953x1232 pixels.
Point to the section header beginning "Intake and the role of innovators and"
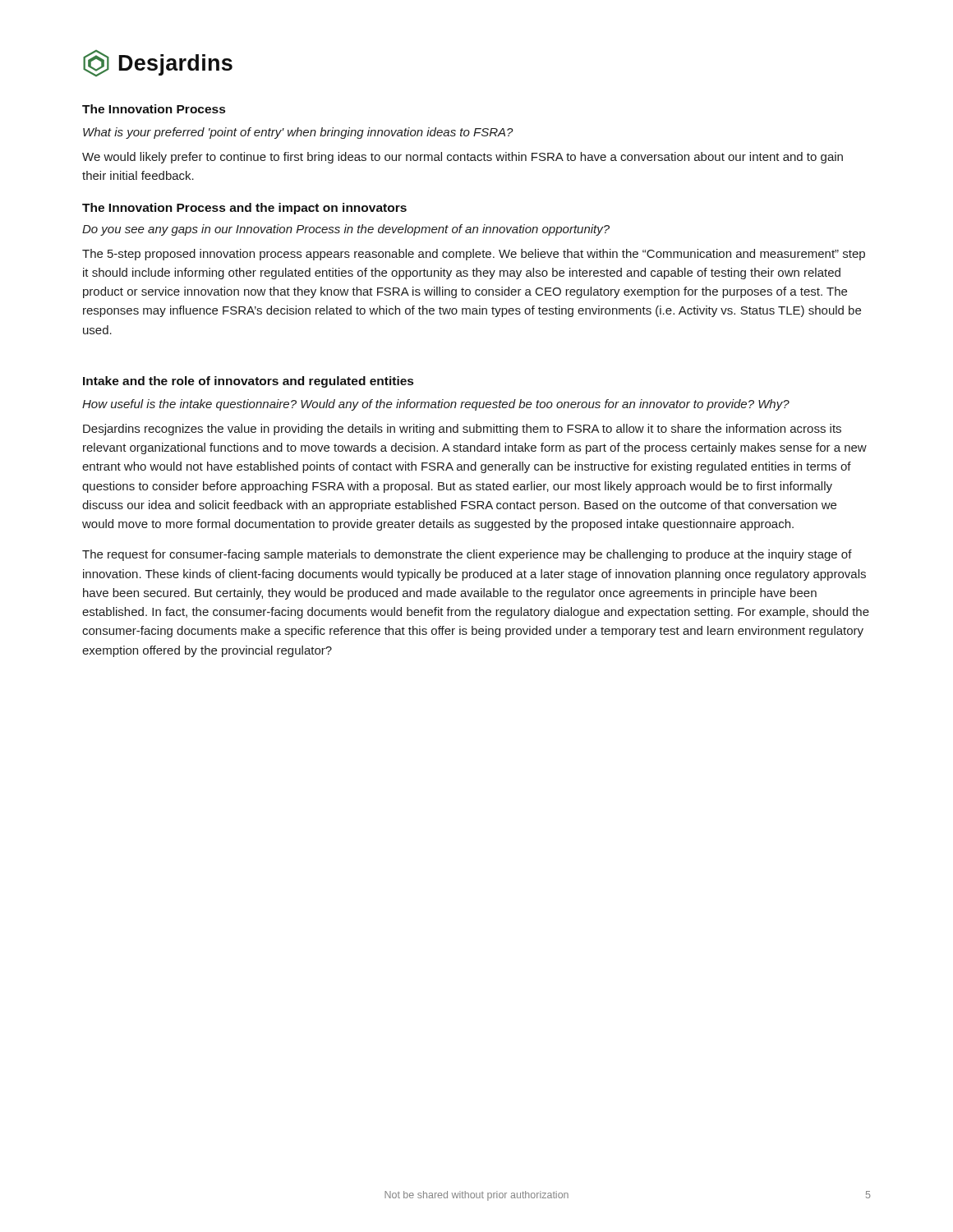[x=248, y=381]
